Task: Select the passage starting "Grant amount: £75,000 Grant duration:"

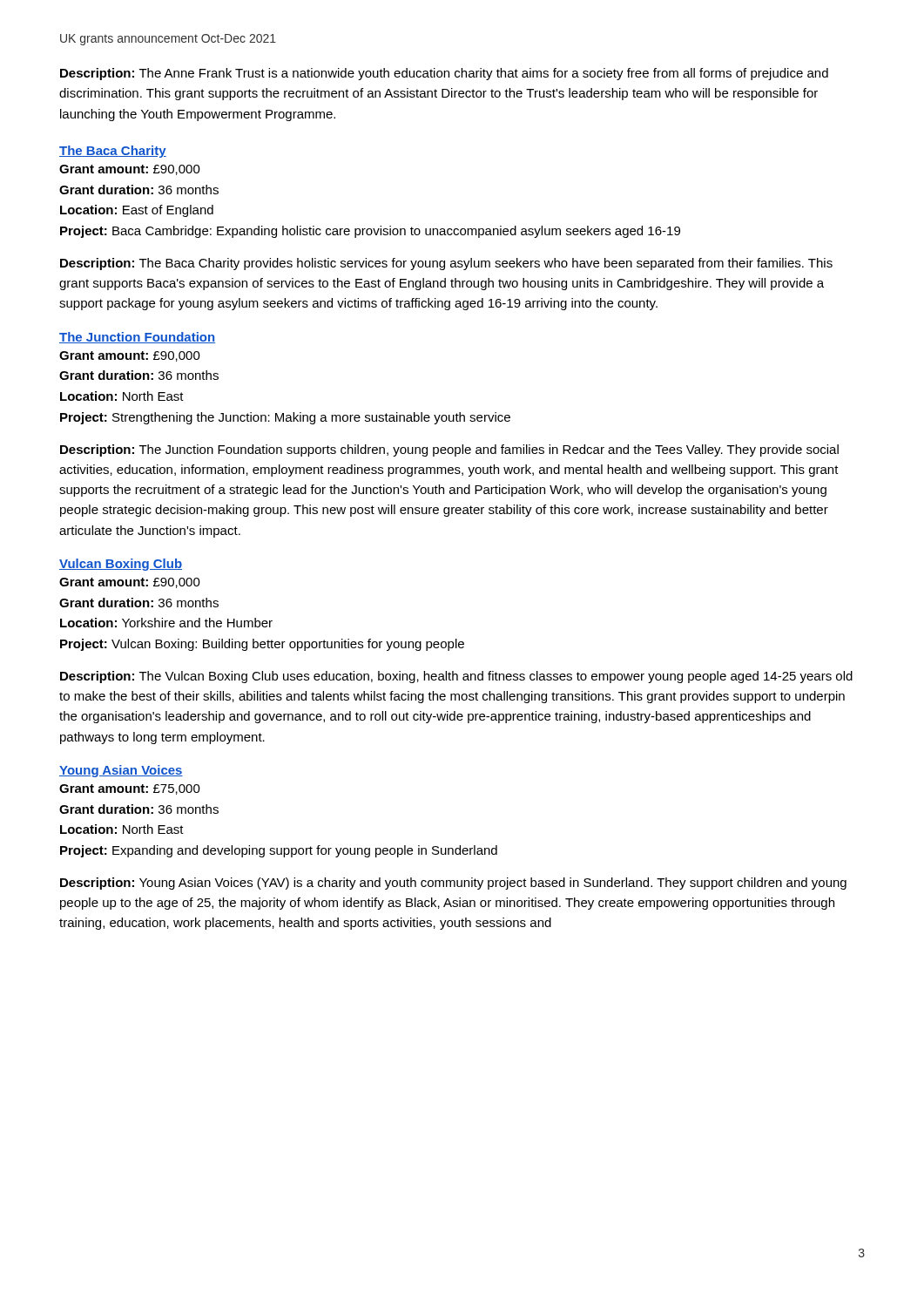Action: [130, 789]
